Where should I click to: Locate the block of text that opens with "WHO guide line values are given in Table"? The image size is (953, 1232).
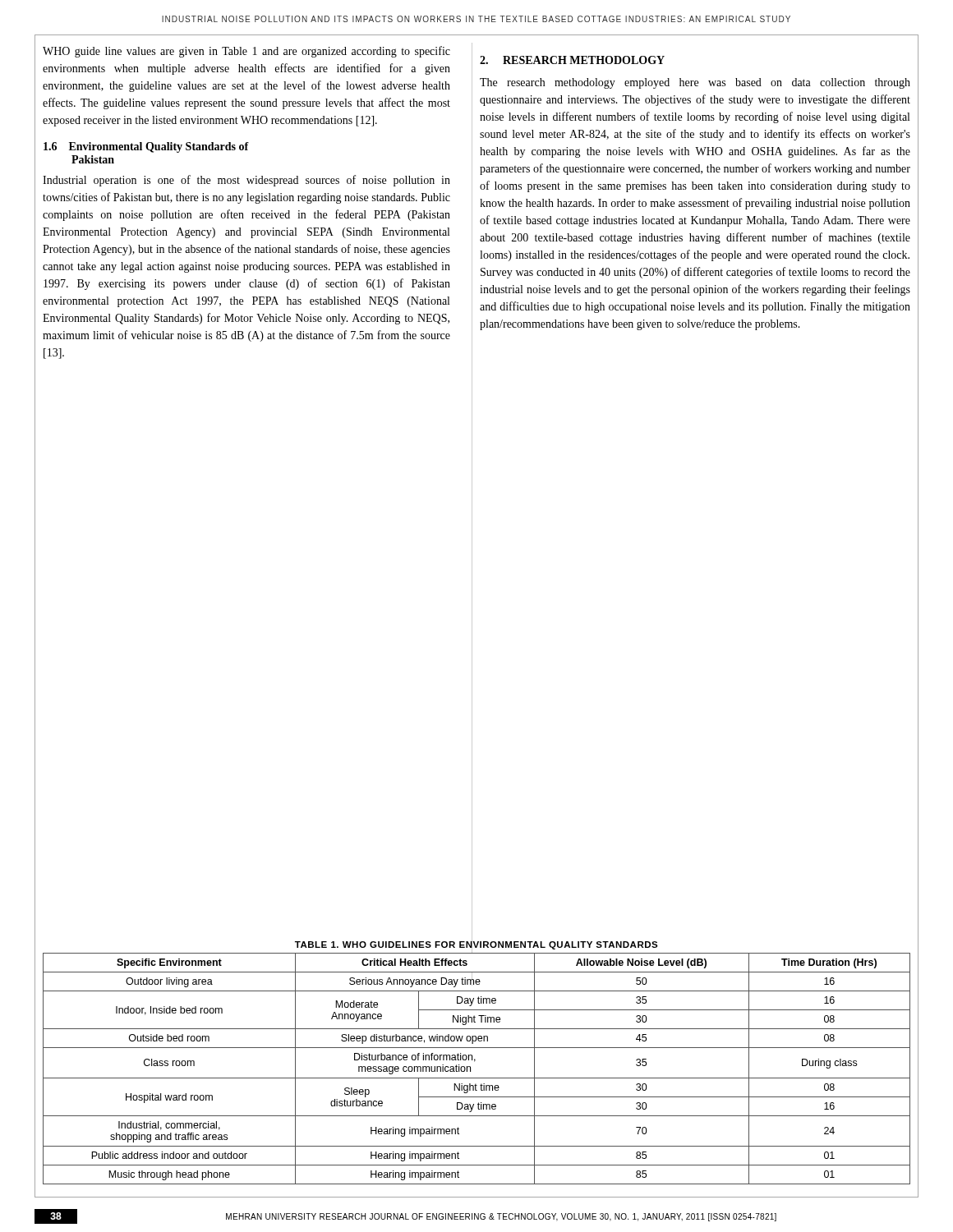point(246,86)
